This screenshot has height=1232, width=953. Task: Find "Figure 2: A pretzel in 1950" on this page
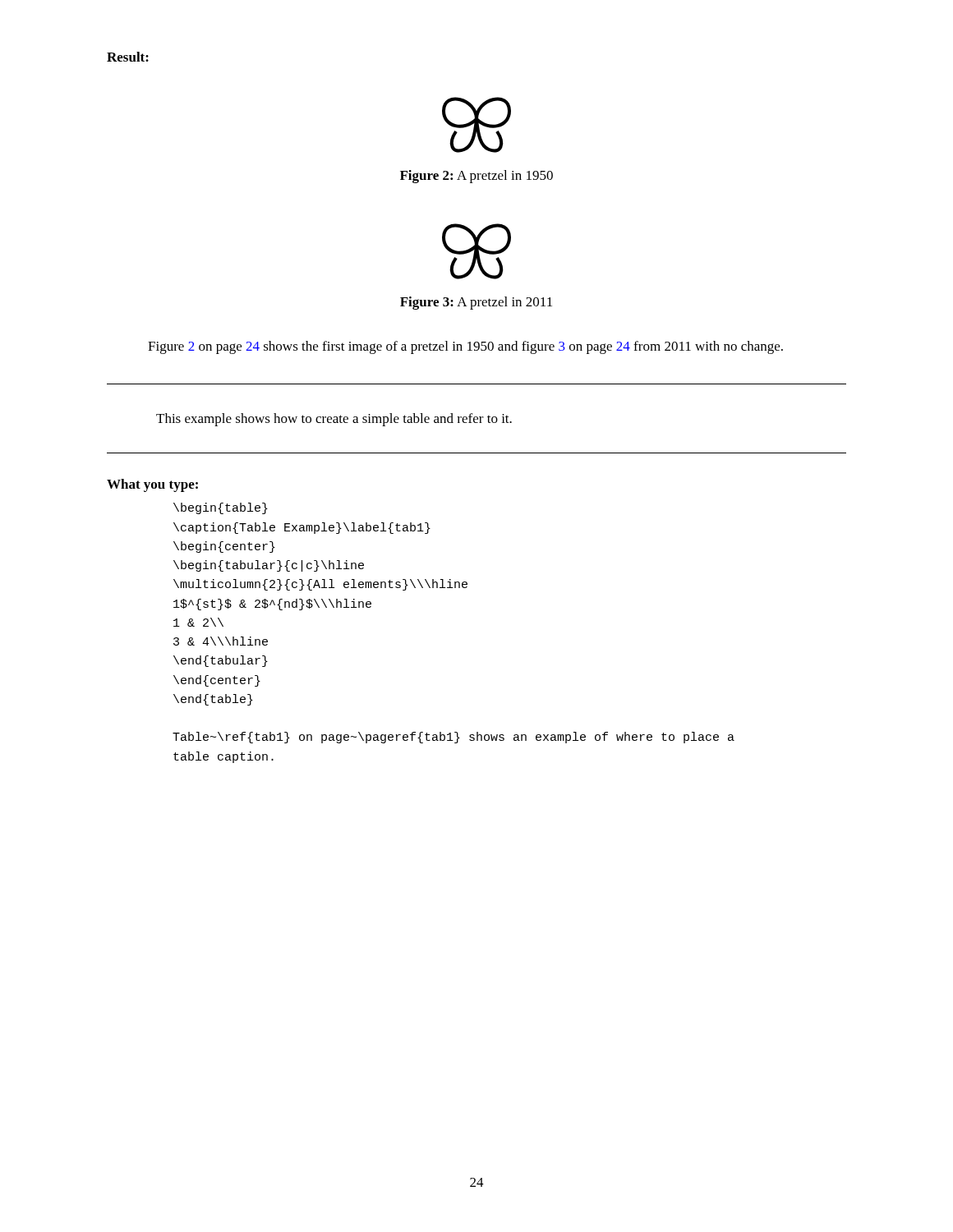476,175
